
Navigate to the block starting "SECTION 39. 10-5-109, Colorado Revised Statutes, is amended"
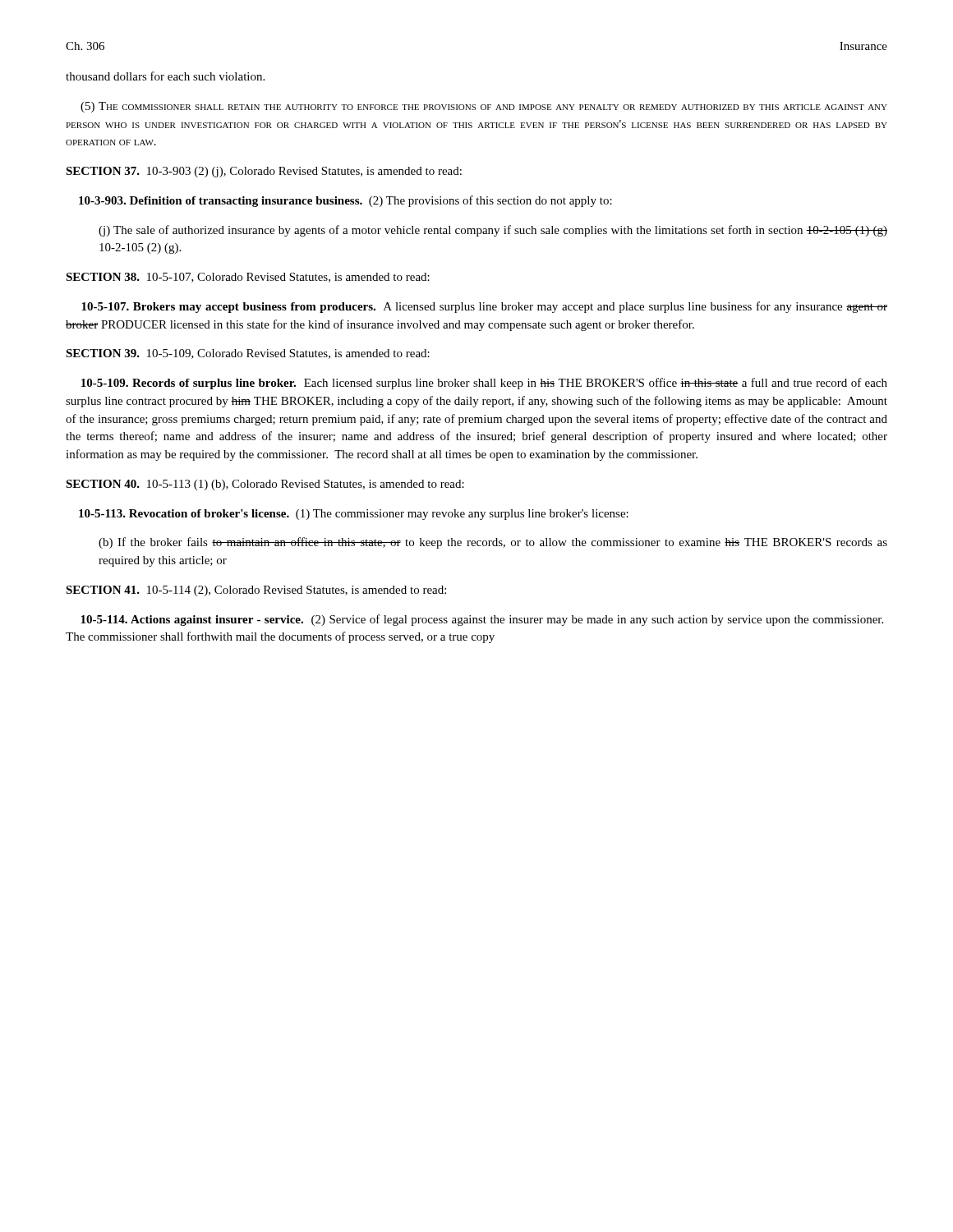coord(248,354)
